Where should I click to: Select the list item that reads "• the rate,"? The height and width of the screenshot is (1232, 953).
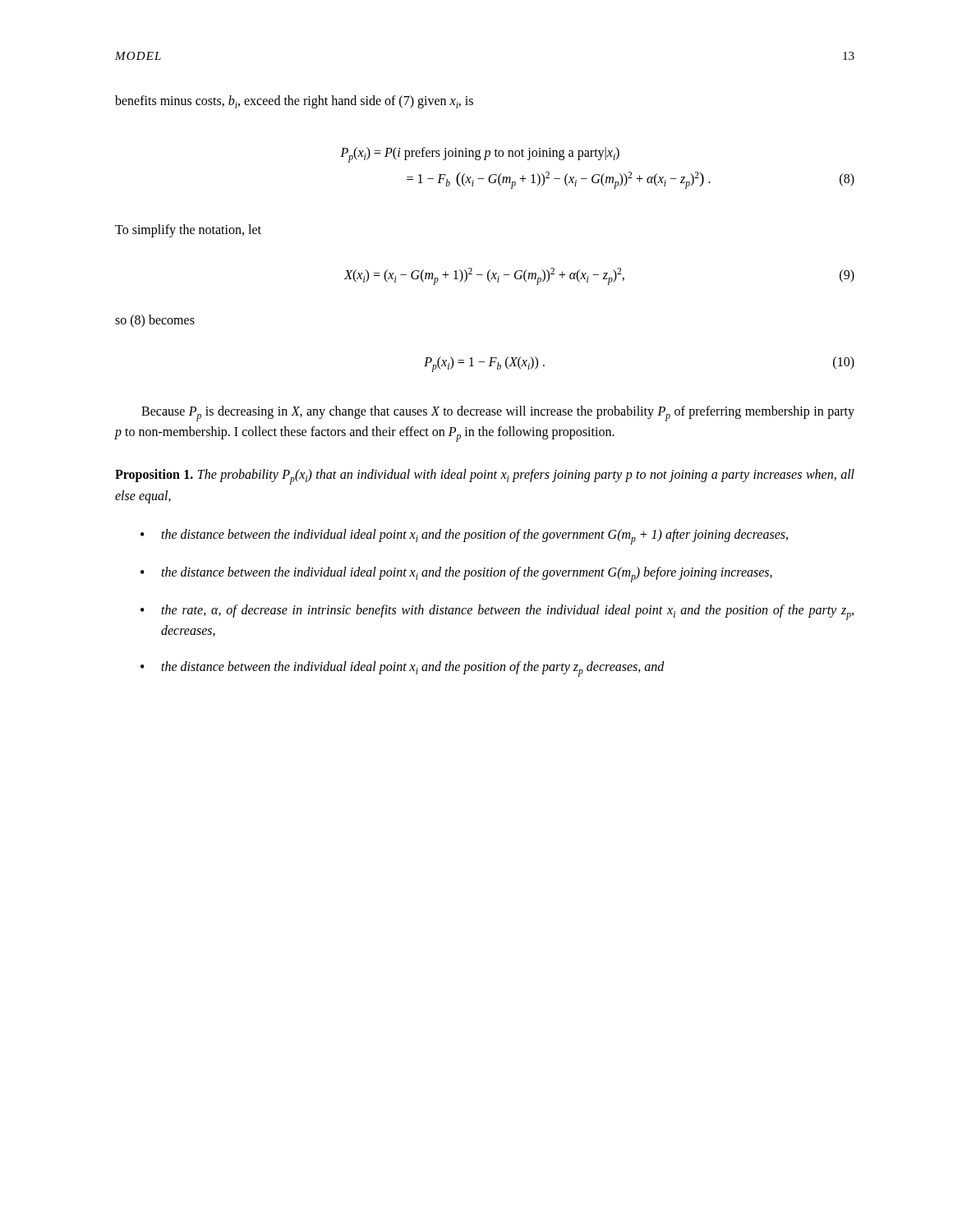pos(497,620)
